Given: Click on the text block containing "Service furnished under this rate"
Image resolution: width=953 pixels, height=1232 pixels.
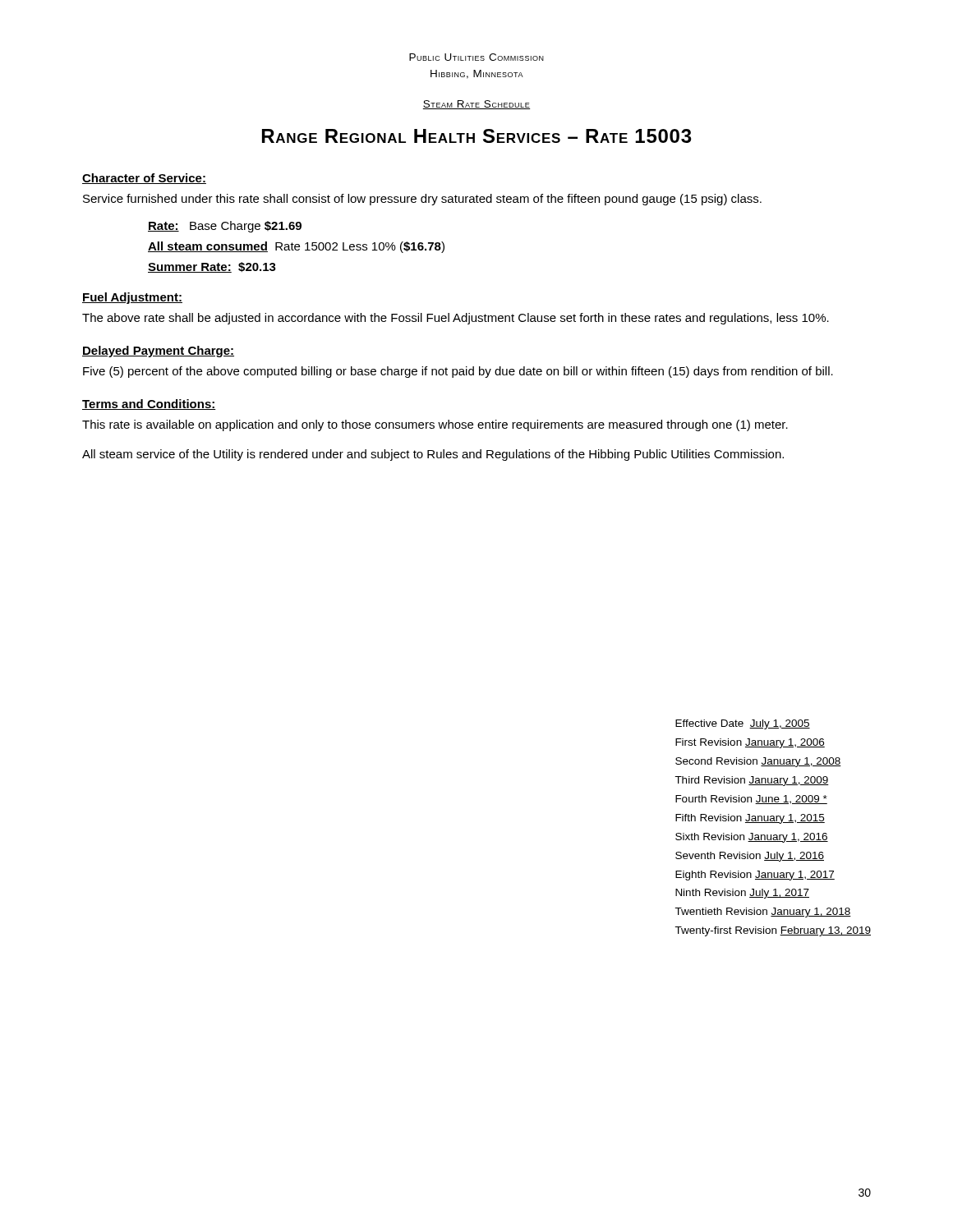Looking at the screenshot, I should coord(422,198).
